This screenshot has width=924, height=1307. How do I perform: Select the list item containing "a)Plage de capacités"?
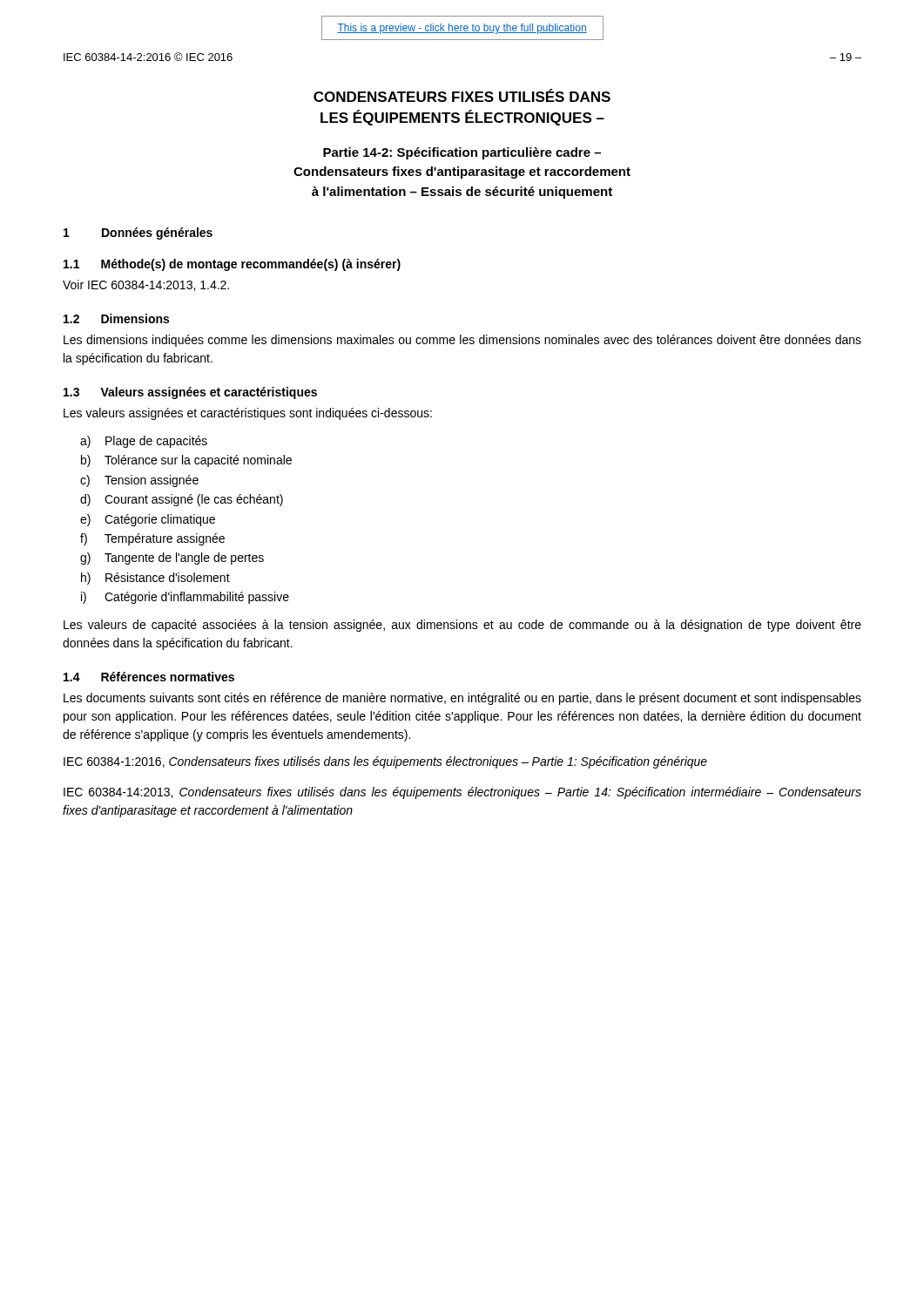coord(144,441)
